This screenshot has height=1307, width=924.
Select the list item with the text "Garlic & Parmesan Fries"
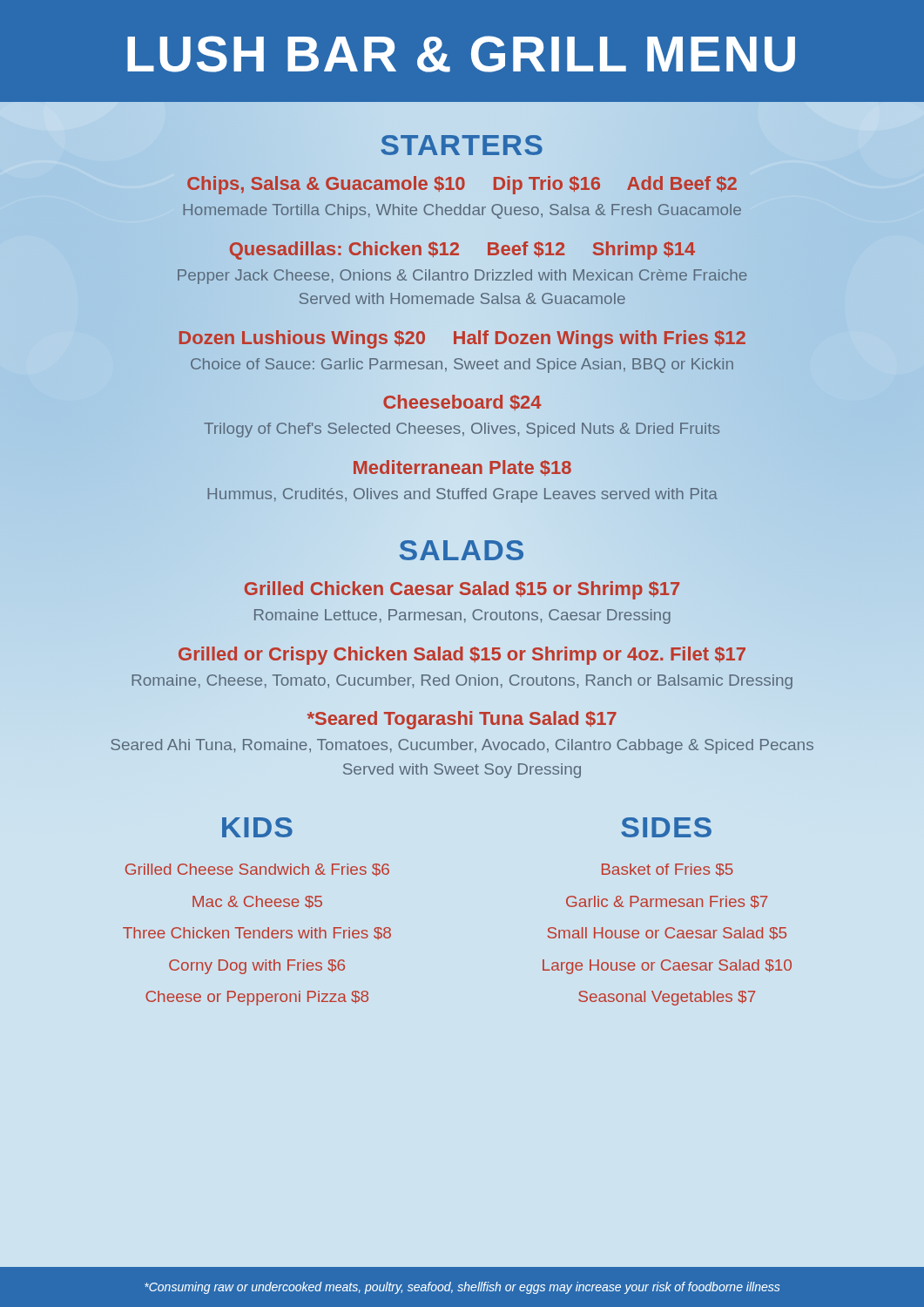pyautogui.click(x=667, y=901)
